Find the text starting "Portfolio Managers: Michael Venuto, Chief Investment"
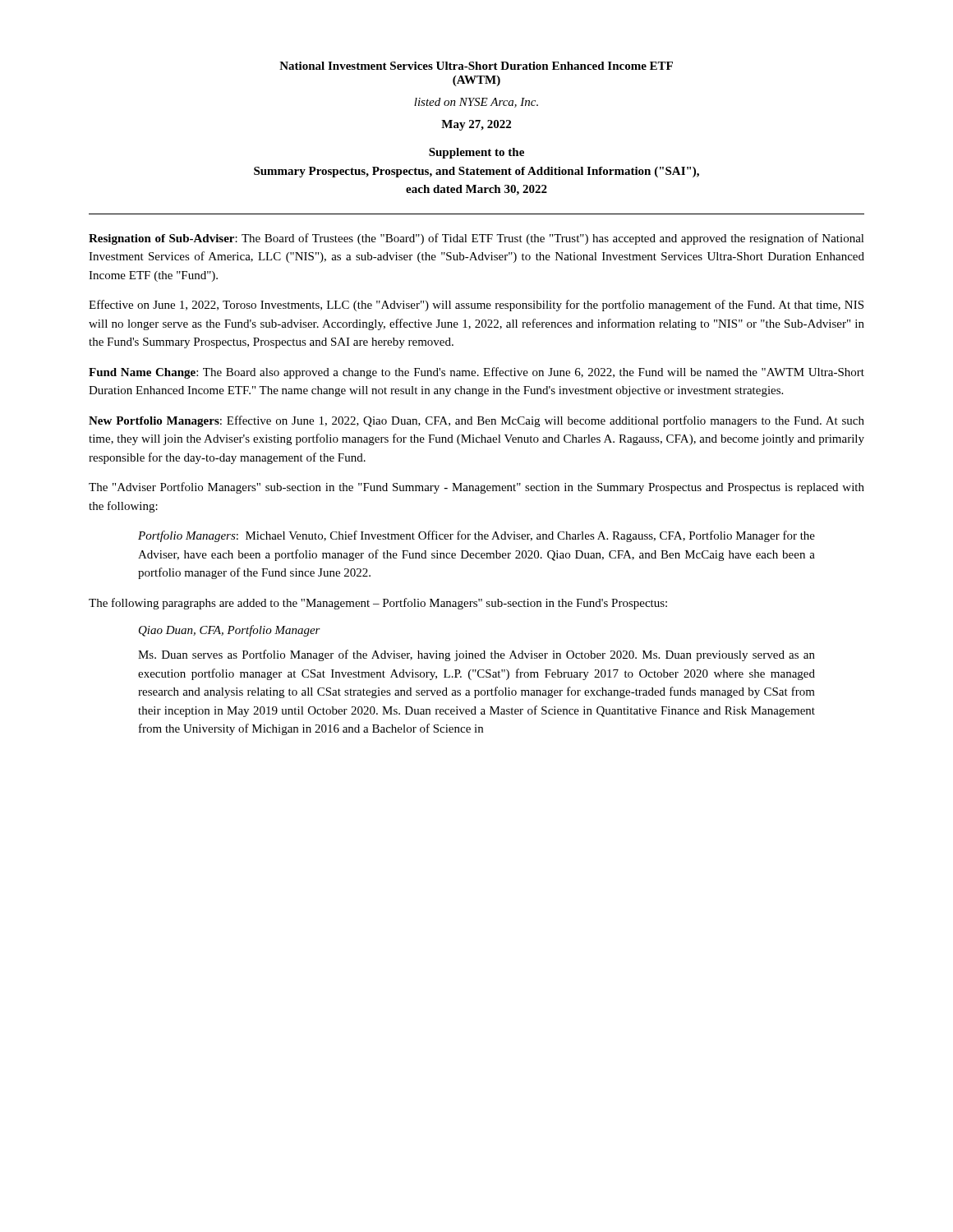This screenshot has width=953, height=1232. 476,554
